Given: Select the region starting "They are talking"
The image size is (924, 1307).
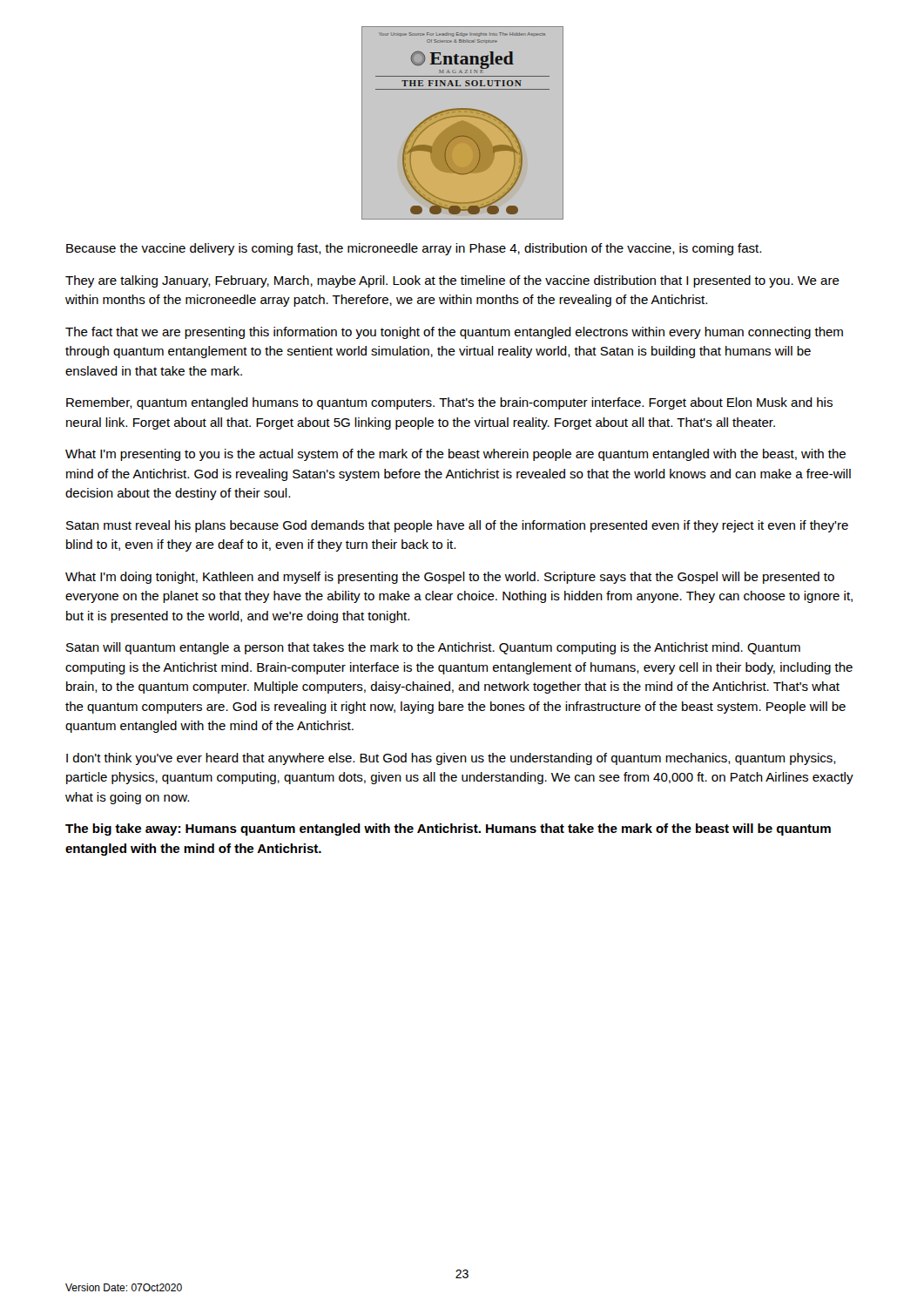Looking at the screenshot, I should pos(462,290).
